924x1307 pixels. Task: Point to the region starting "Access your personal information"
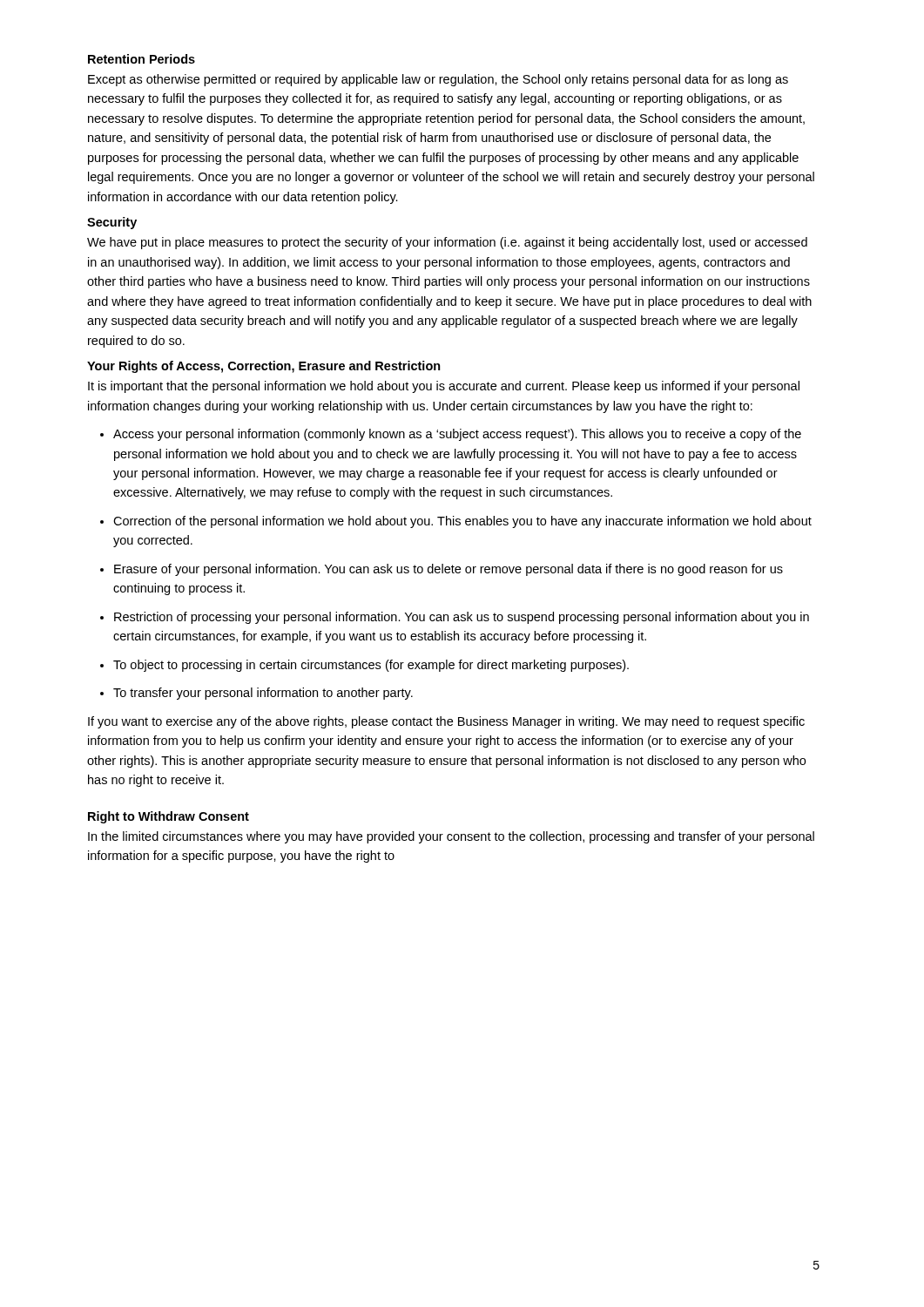(457, 463)
